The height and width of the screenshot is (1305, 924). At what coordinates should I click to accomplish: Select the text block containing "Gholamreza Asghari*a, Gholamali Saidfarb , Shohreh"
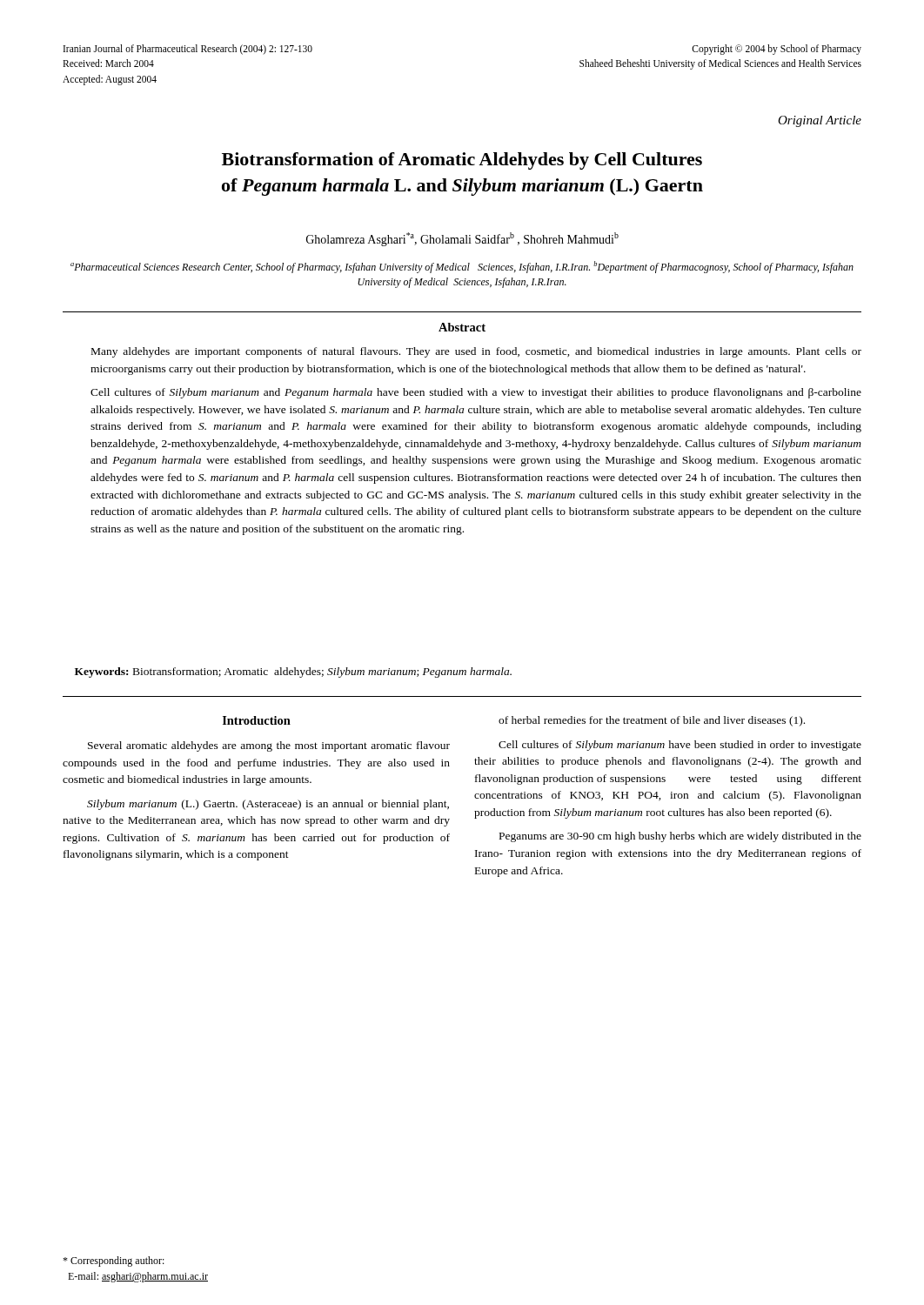pos(462,238)
